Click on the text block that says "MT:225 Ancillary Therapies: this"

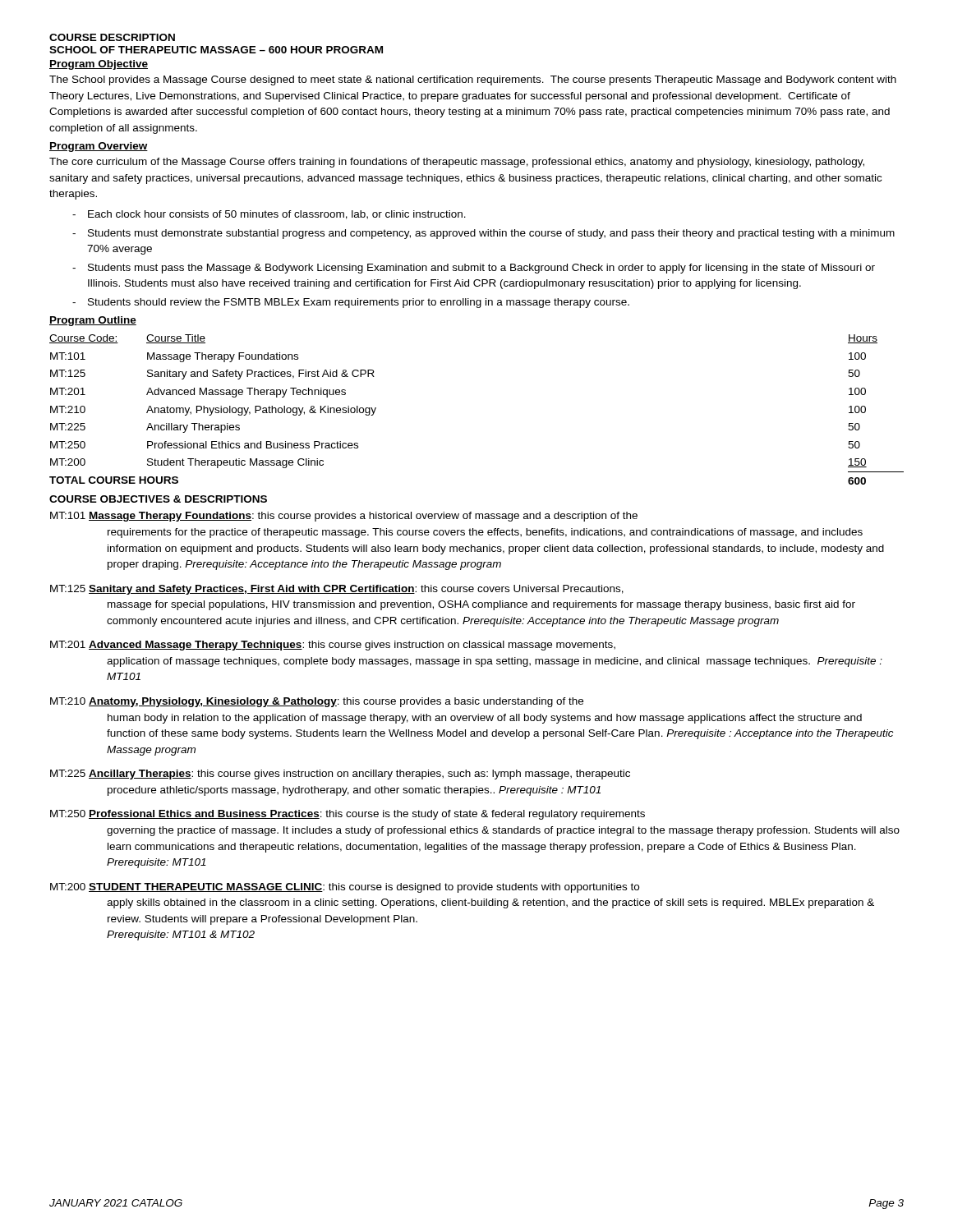click(476, 783)
